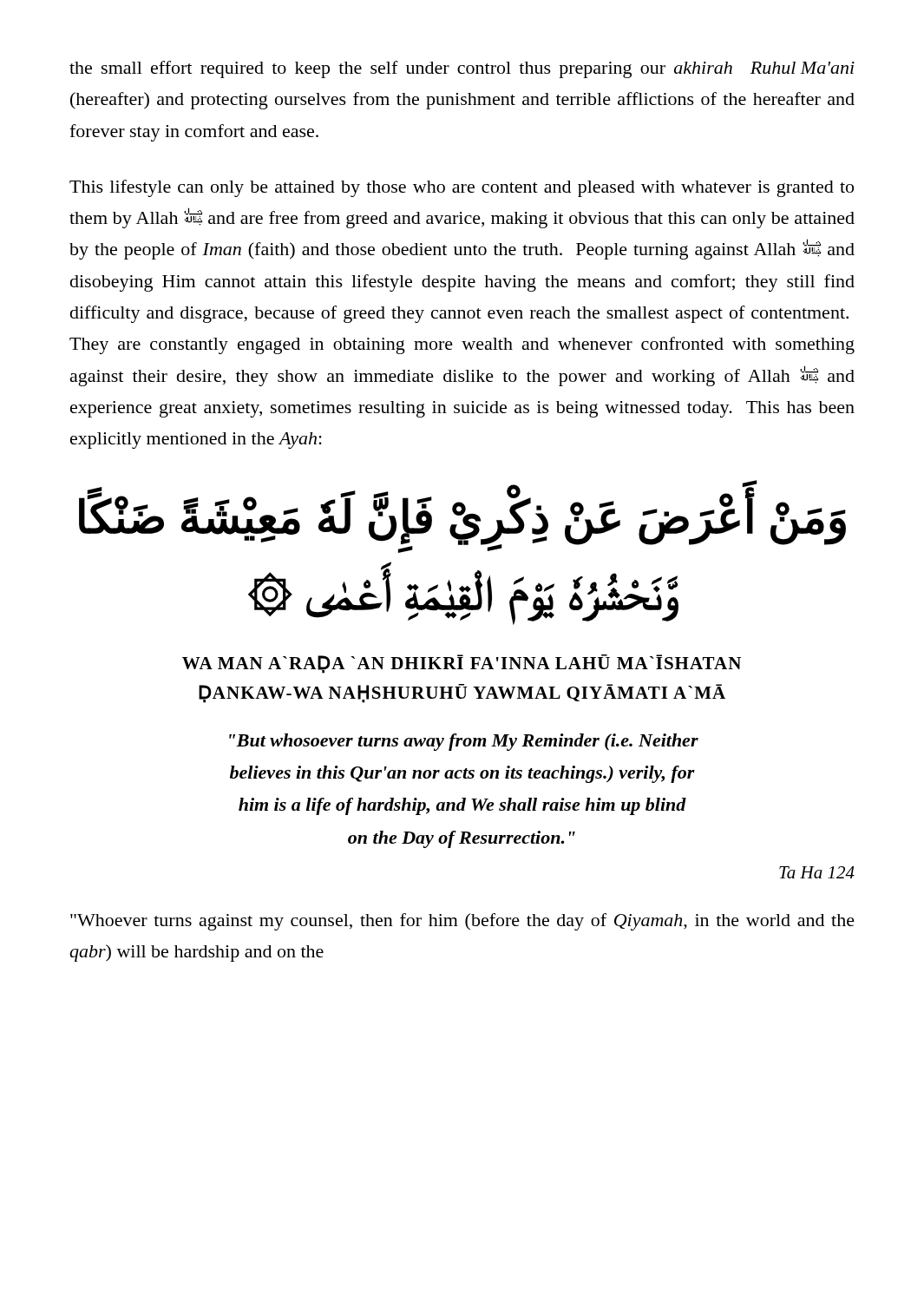Locate the text block that reads "Ruhul Ma'ani the small effort required to"

tap(462, 97)
